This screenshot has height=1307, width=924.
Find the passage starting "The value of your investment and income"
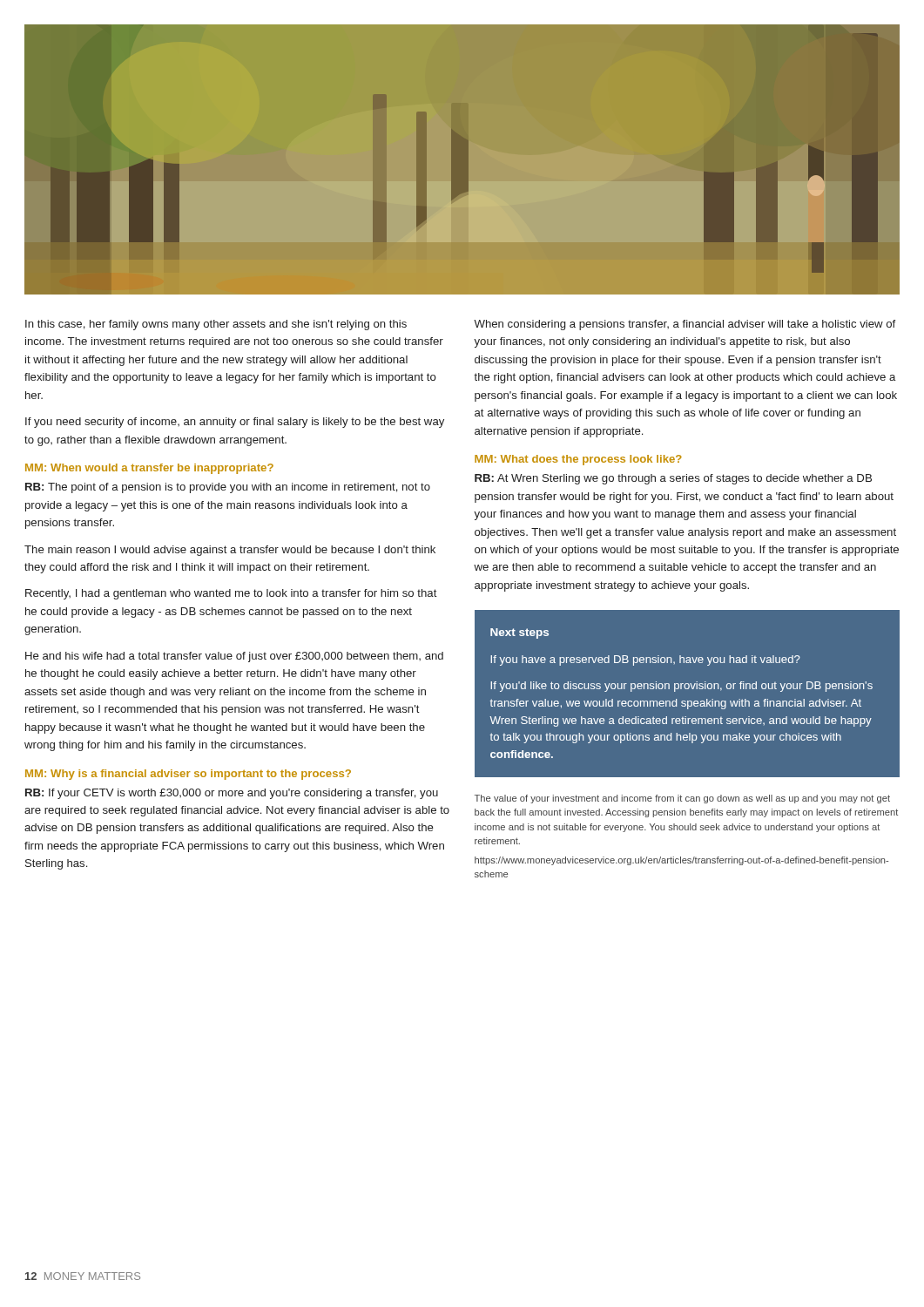pos(687,820)
